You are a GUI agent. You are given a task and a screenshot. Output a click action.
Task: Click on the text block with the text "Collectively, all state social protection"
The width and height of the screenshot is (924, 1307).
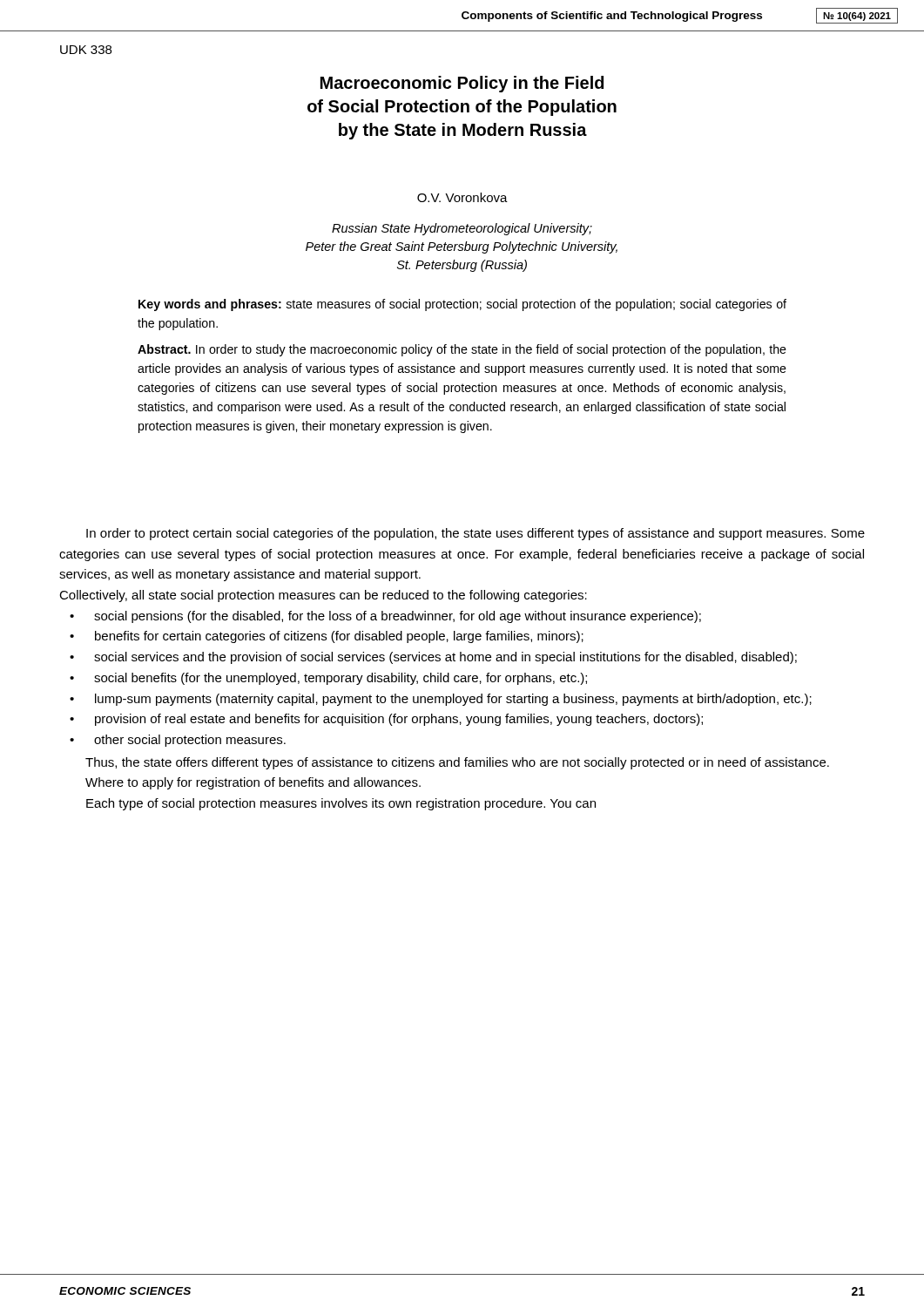pyautogui.click(x=462, y=595)
